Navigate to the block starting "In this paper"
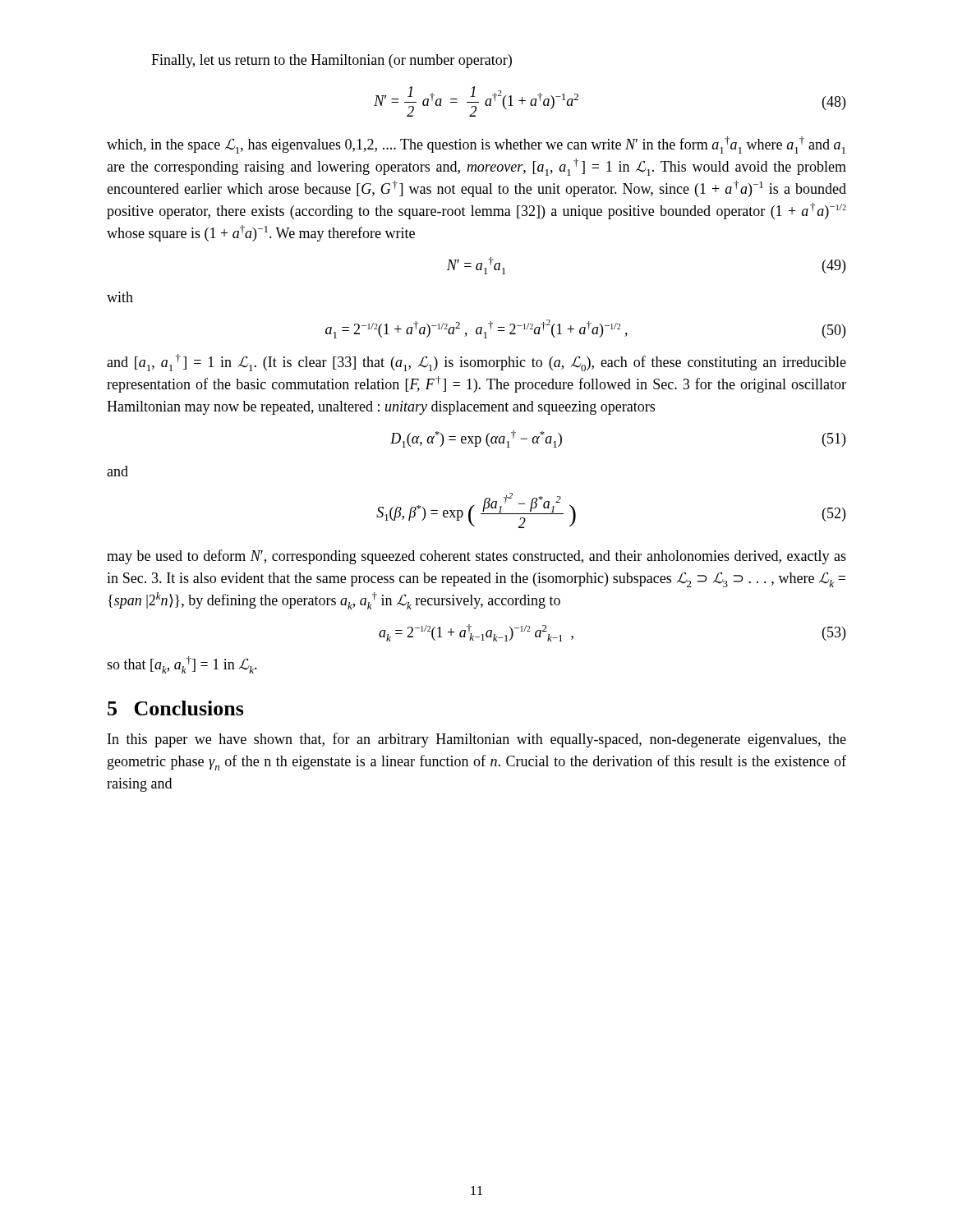Viewport: 953px width, 1232px height. [476, 762]
